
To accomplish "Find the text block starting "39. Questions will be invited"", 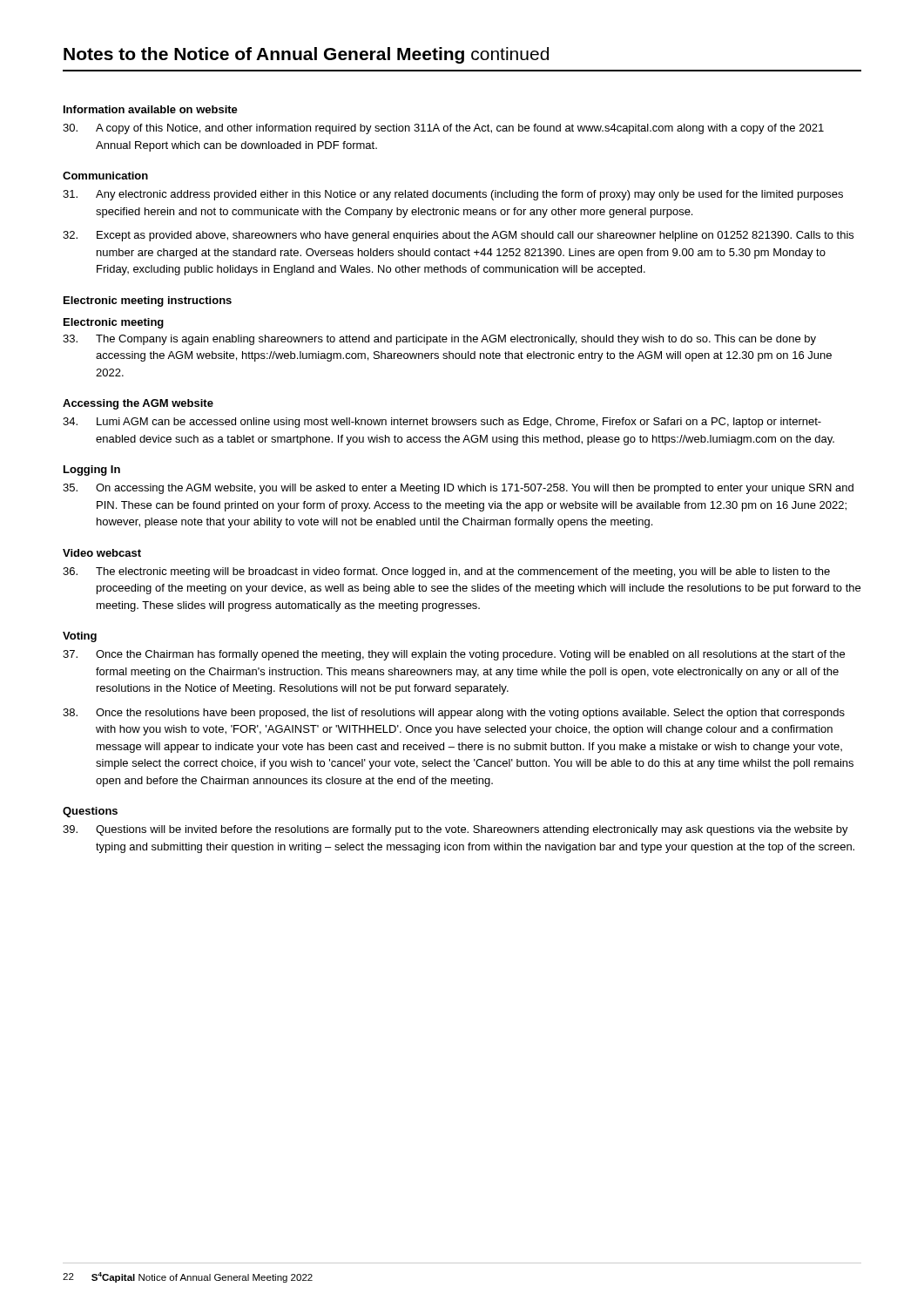I will click(x=462, y=838).
